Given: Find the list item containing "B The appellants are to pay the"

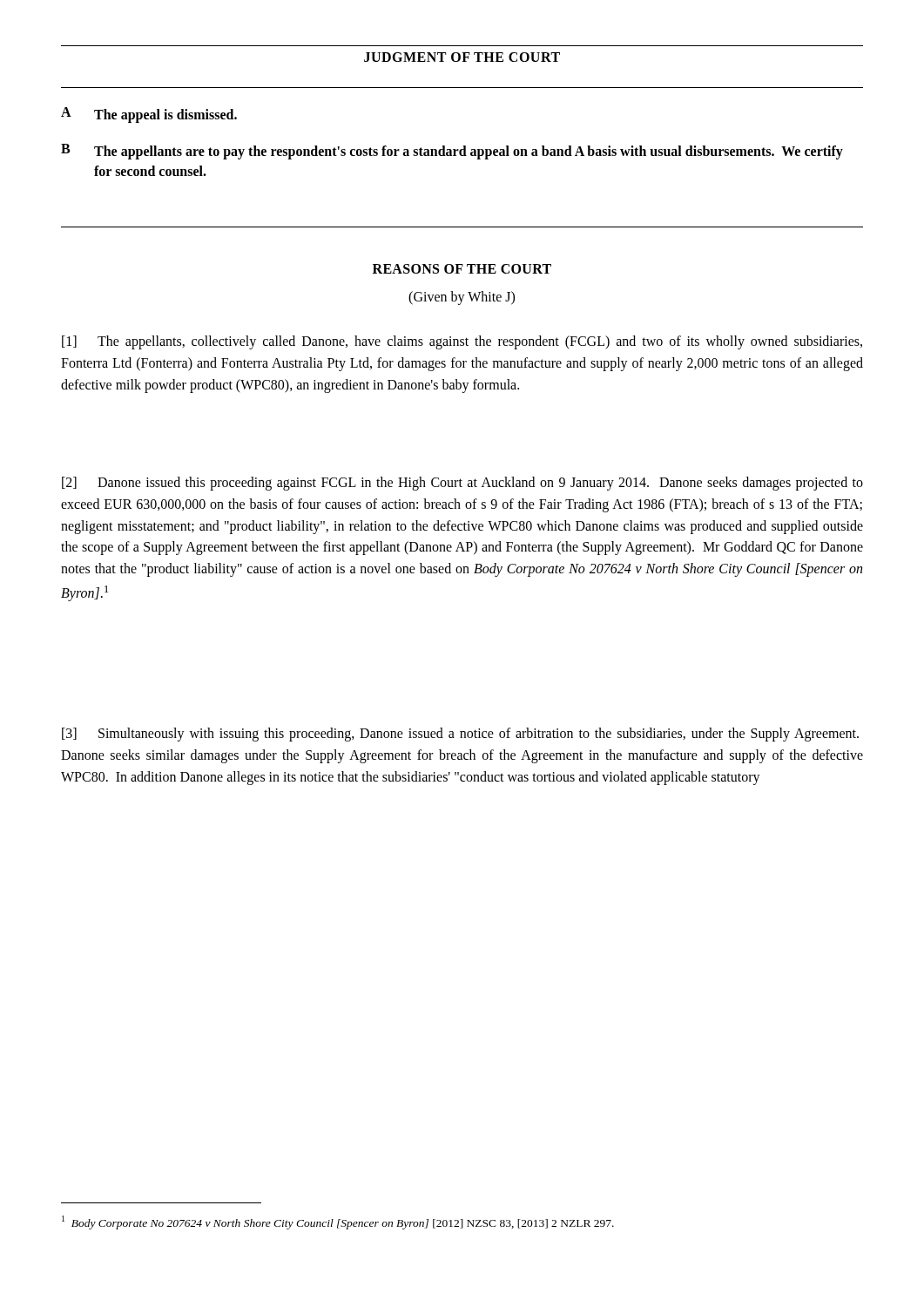Looking at the screenshot, I should click(x=462, y=161).
